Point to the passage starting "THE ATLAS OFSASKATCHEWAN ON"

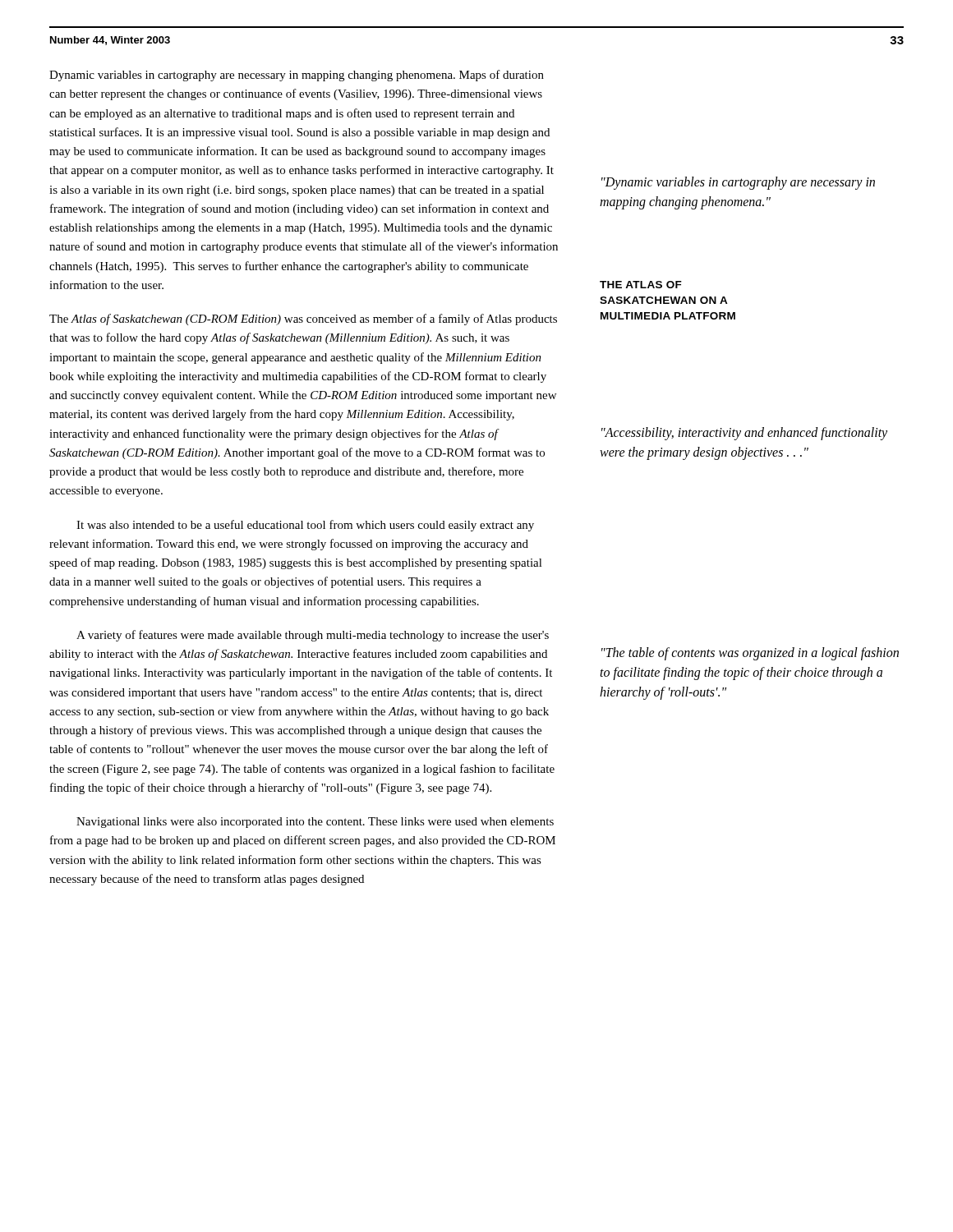click(668, 300)
